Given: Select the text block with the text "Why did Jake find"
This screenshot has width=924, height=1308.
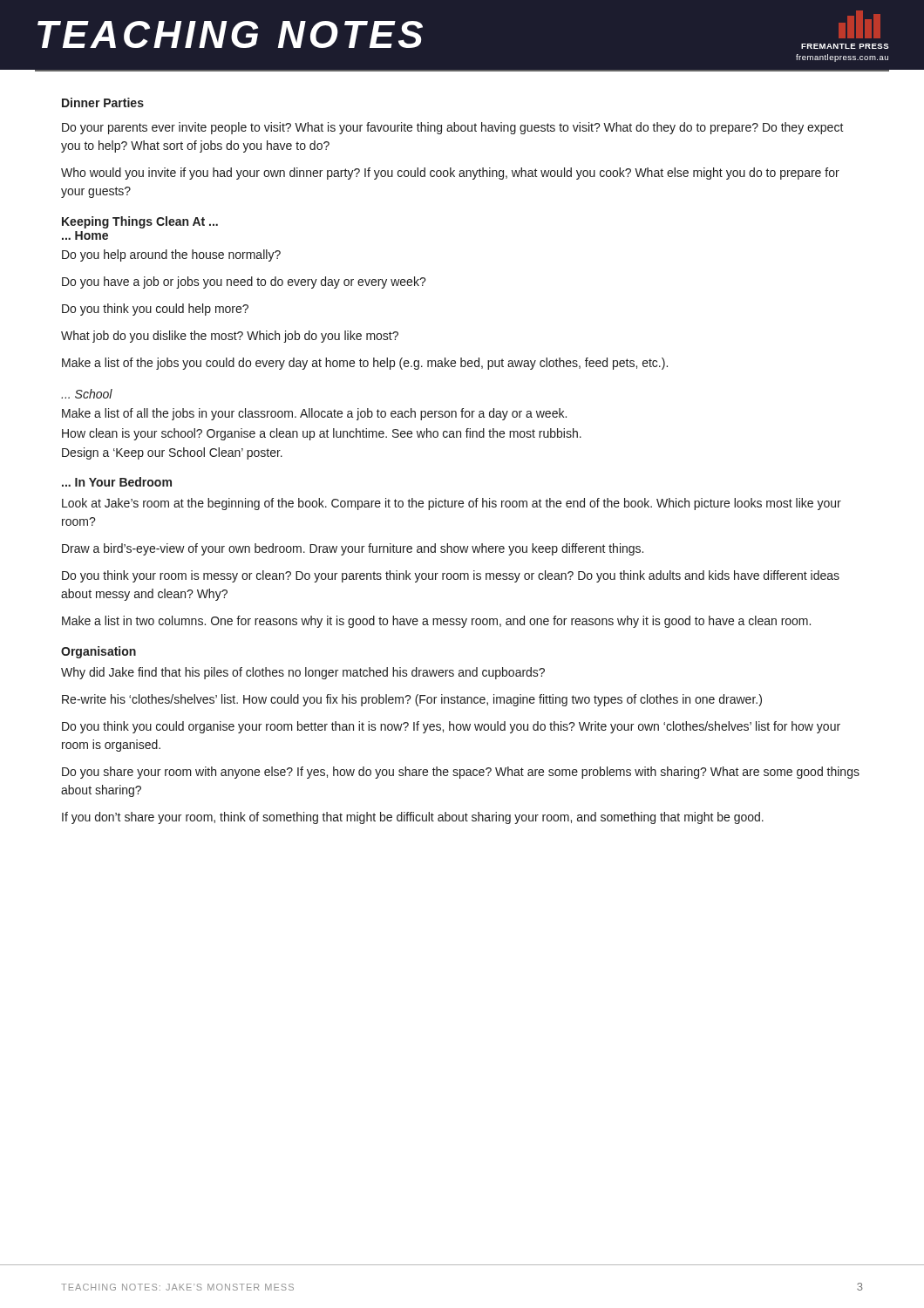Looking at the screenshot, I should click(303, 672).
